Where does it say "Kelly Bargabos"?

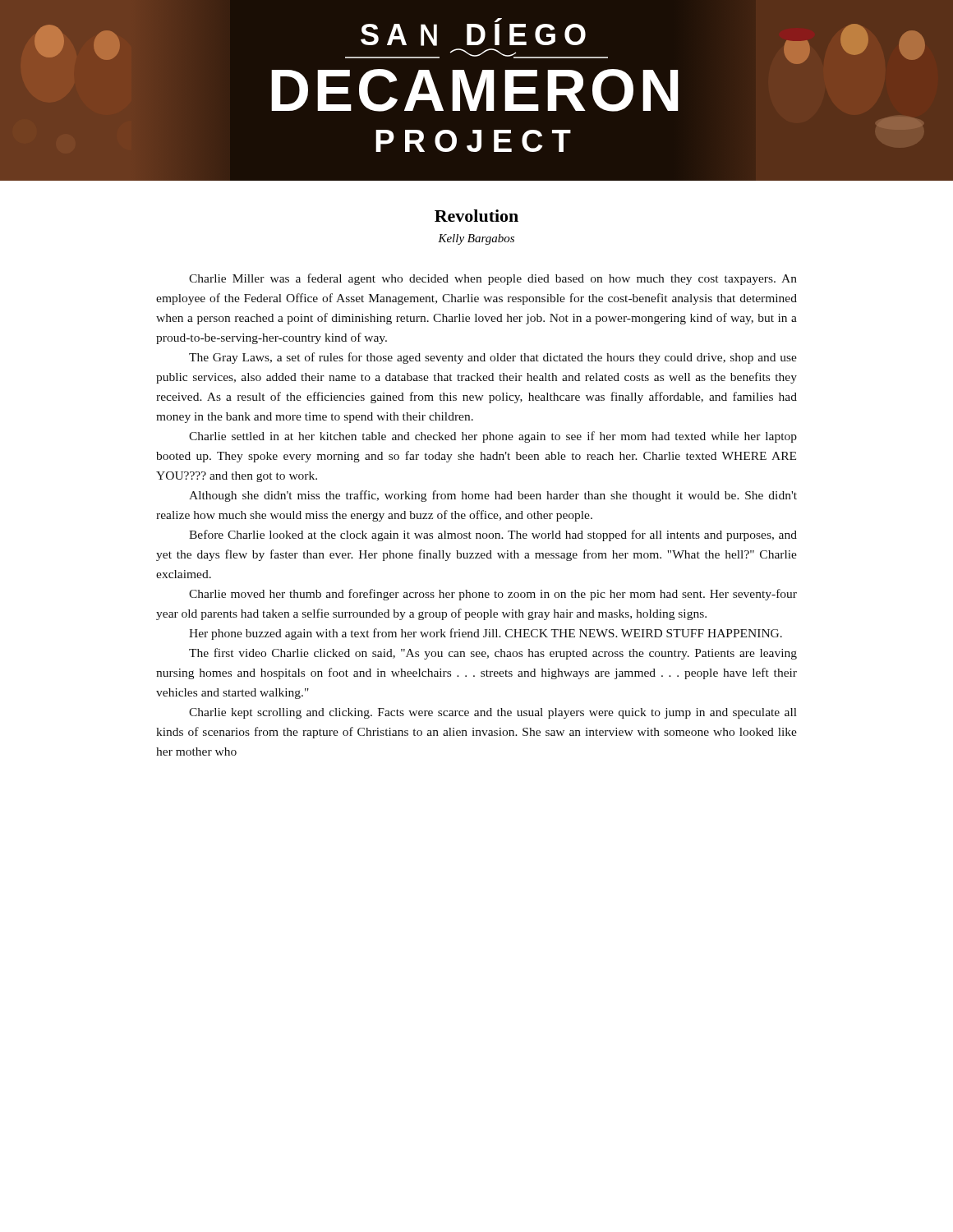(x=476, y=239)
